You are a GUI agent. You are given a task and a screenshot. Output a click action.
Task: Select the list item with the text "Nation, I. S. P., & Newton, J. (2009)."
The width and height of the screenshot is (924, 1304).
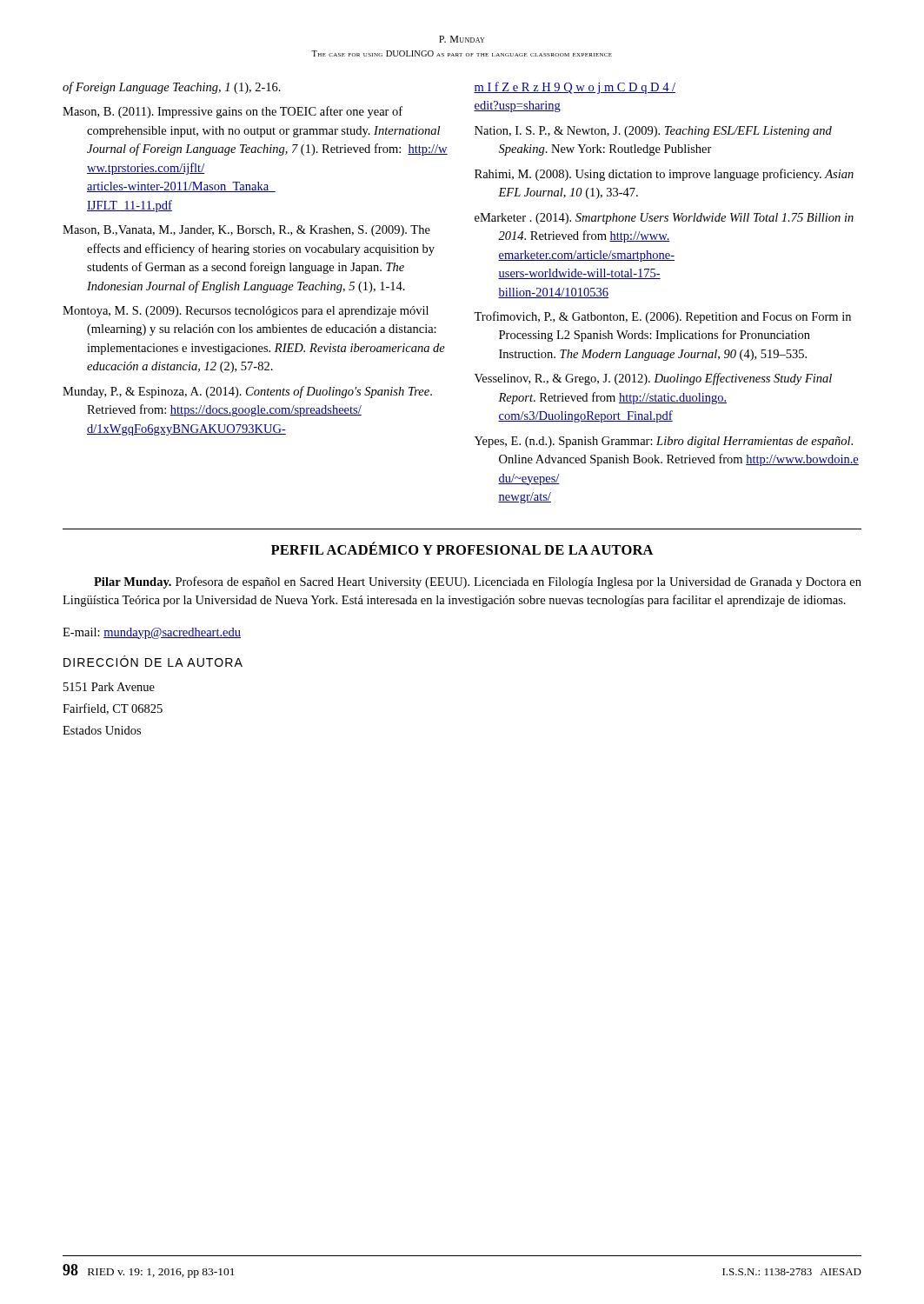click(653, 140)
